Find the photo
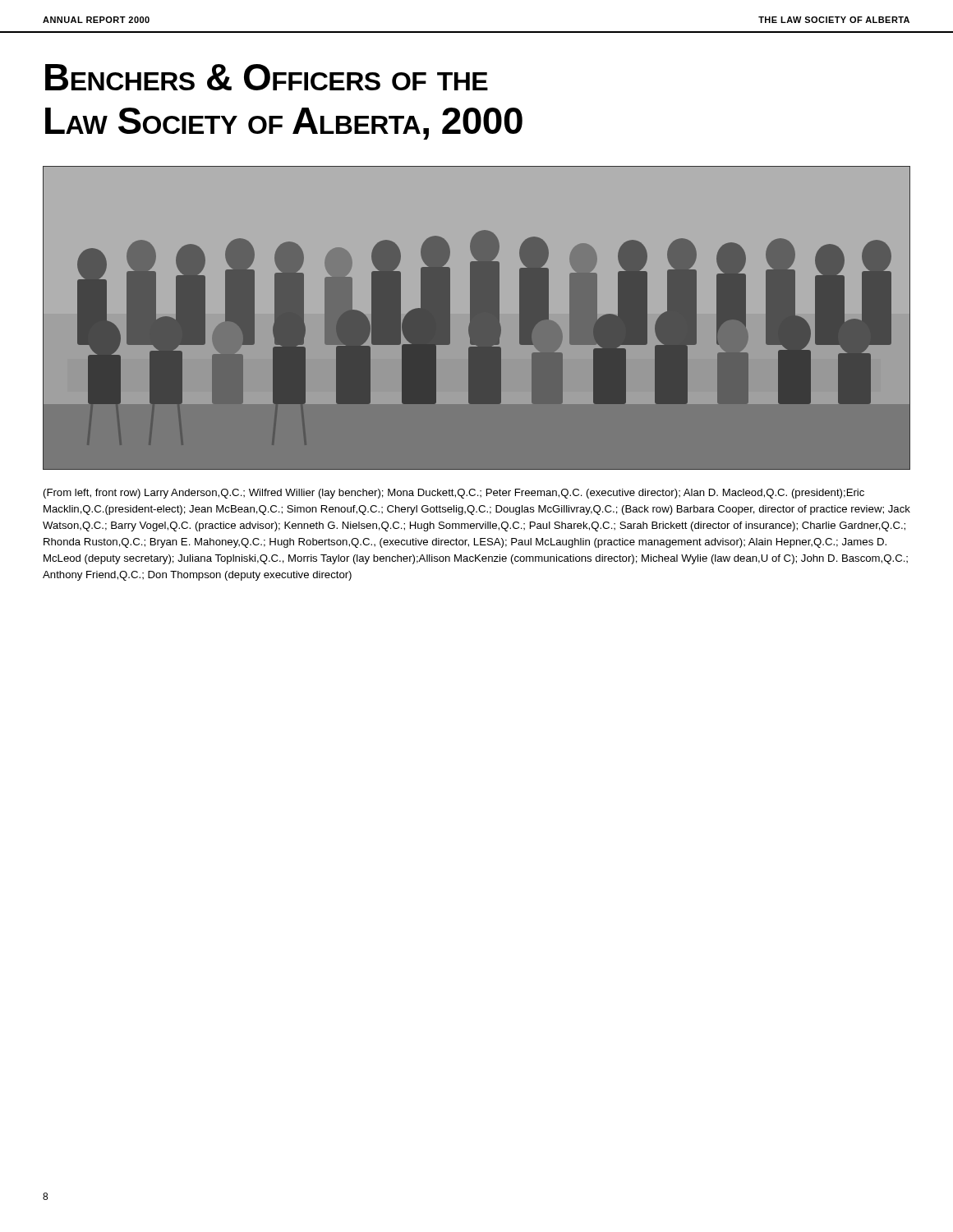 [476, 318]
